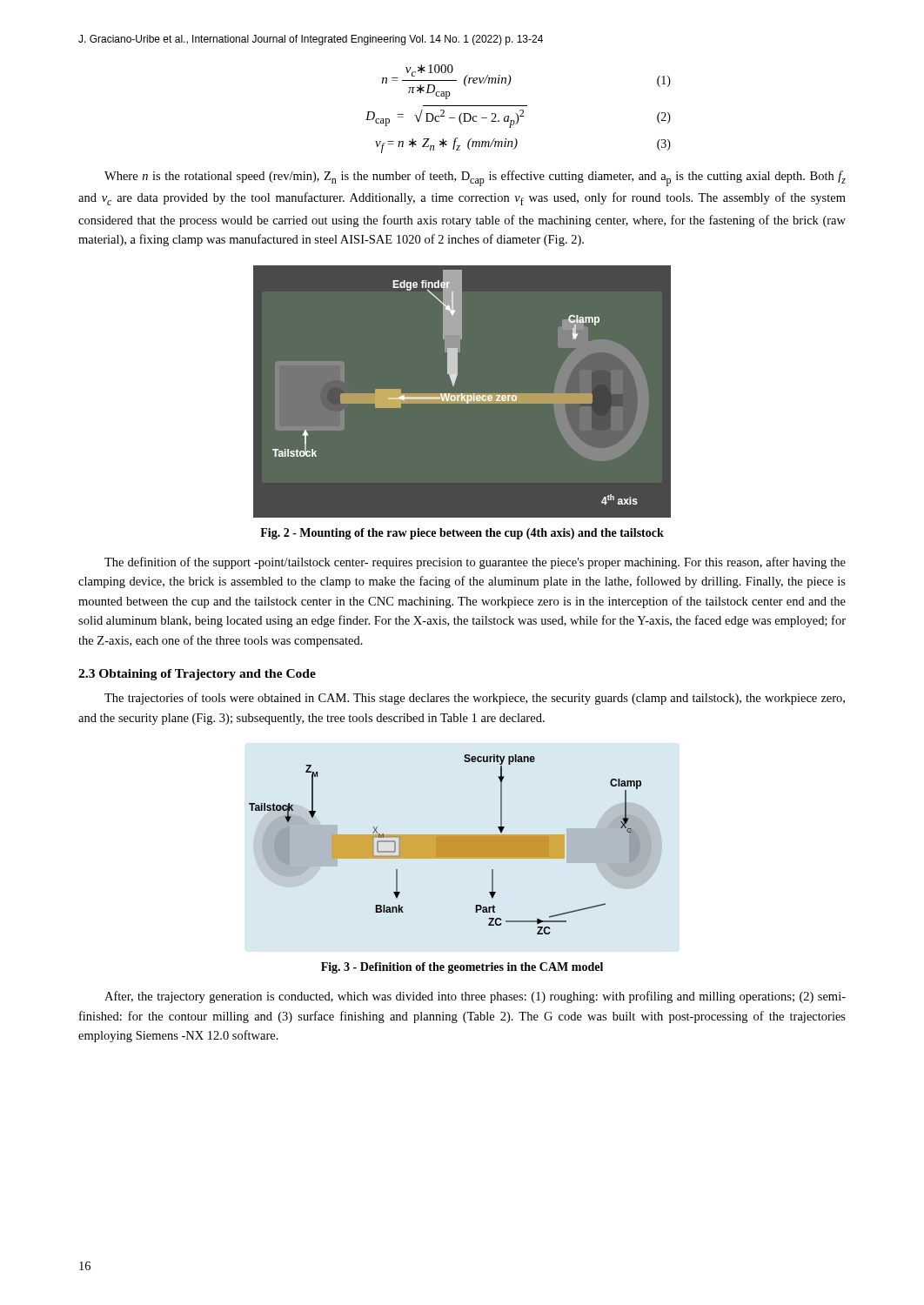Find the element starting "n = vc∗1000 π∗Dcap (rev/min) (1)"
924x1305 pixels.
pos(462,81)
